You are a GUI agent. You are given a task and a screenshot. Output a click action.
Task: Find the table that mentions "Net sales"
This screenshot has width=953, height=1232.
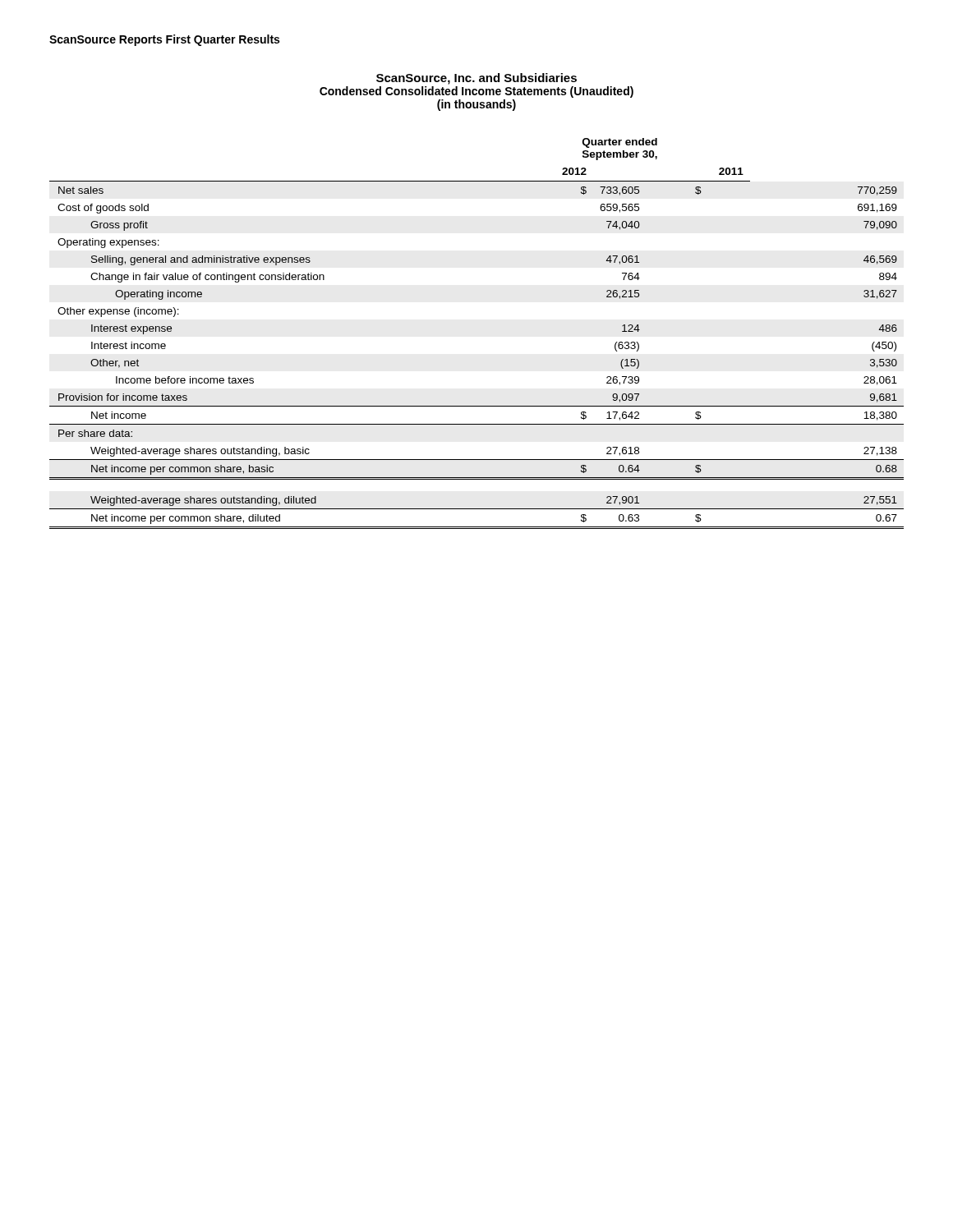pyautogui.click(x=476, y=330)
